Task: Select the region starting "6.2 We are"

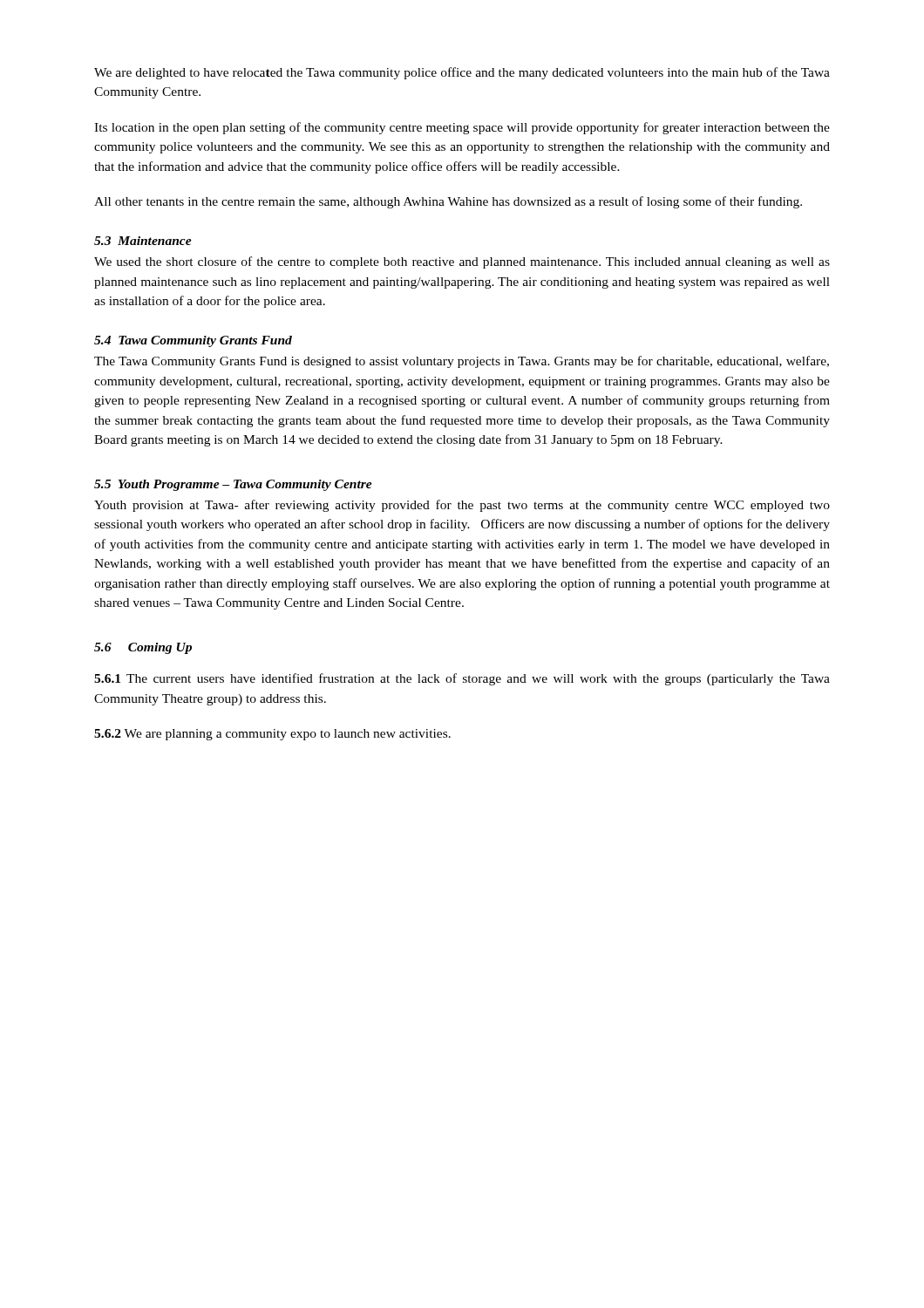Action: tap(273, 733)
